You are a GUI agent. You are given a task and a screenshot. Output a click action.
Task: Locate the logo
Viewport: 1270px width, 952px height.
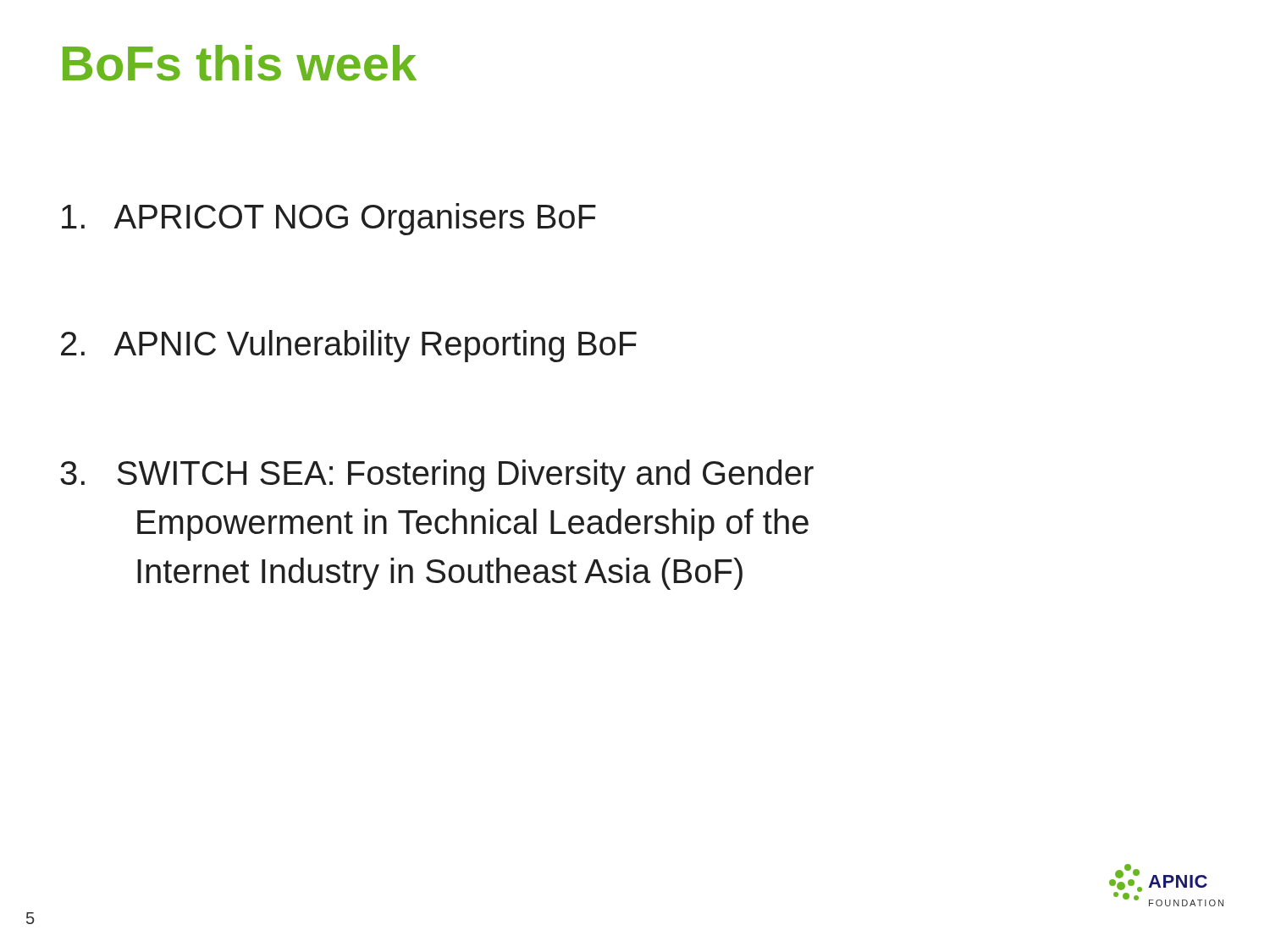coord(1168,897)
